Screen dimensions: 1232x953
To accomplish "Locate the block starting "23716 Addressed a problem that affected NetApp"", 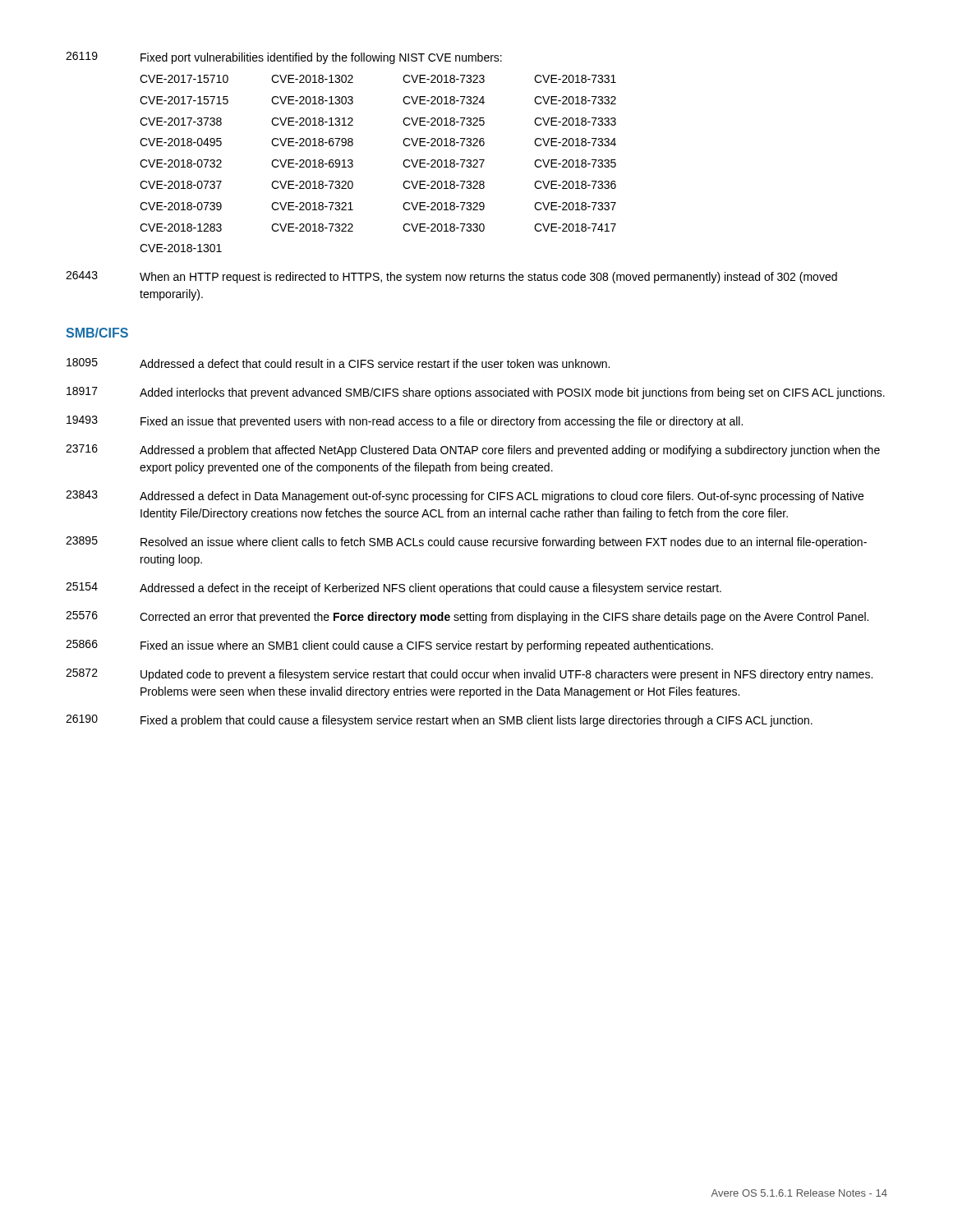I will click(x=476, y=459).
